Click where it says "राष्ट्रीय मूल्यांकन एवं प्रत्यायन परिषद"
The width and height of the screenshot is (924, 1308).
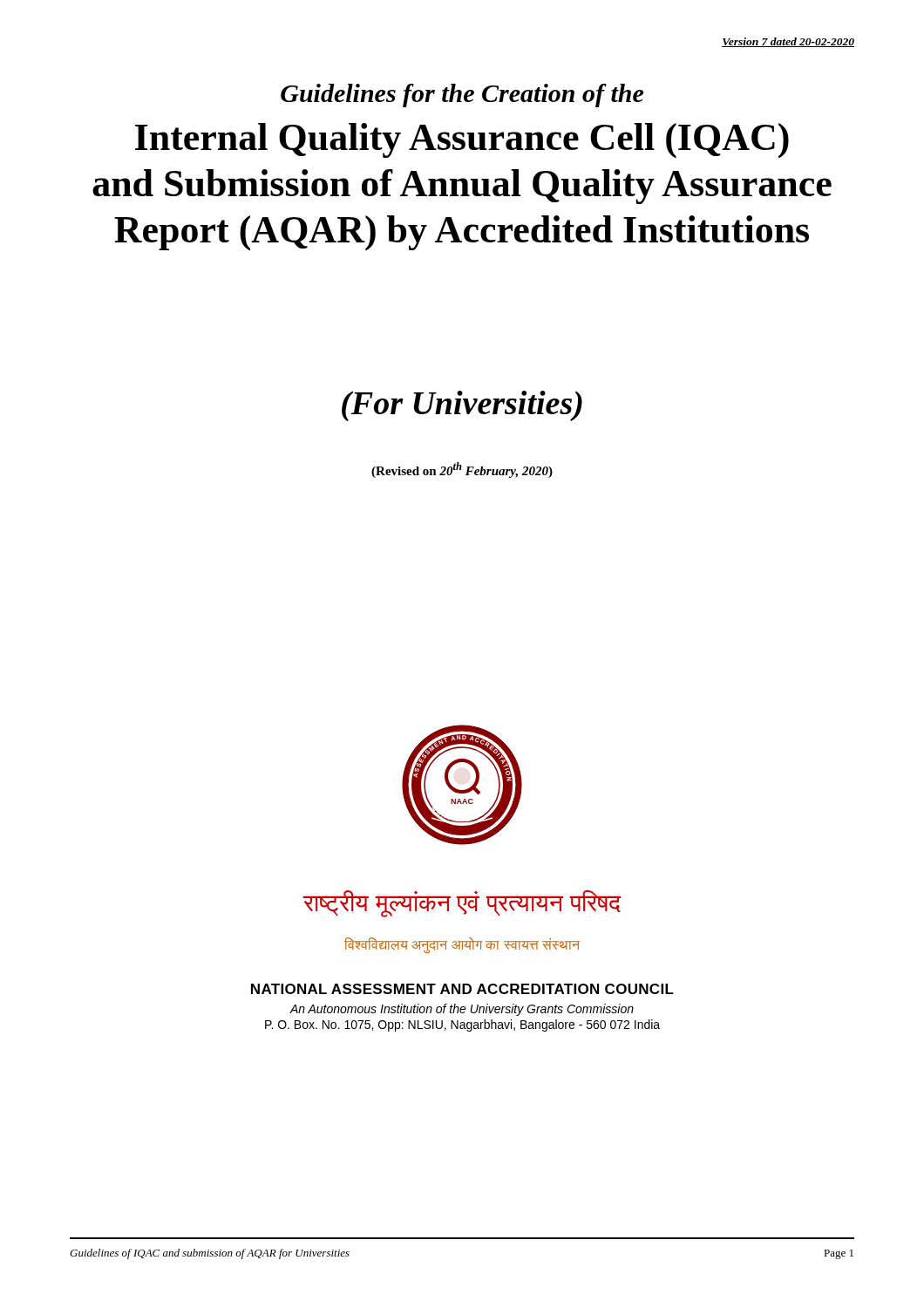(462, 903)
